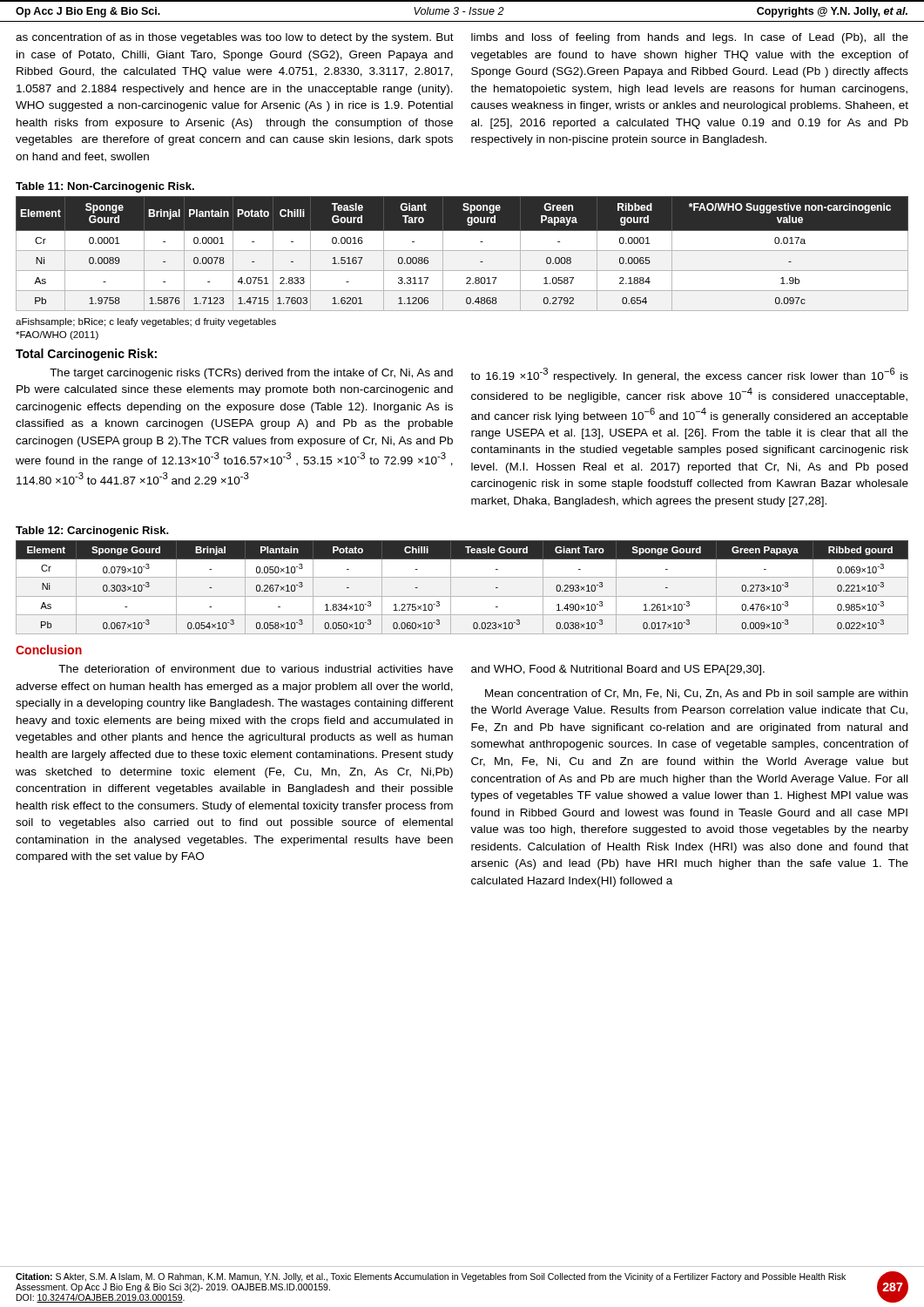Click on the caption that reads "Table 12: Carcinogenic Risk."

pyautogui.click(x=92, y=530)
